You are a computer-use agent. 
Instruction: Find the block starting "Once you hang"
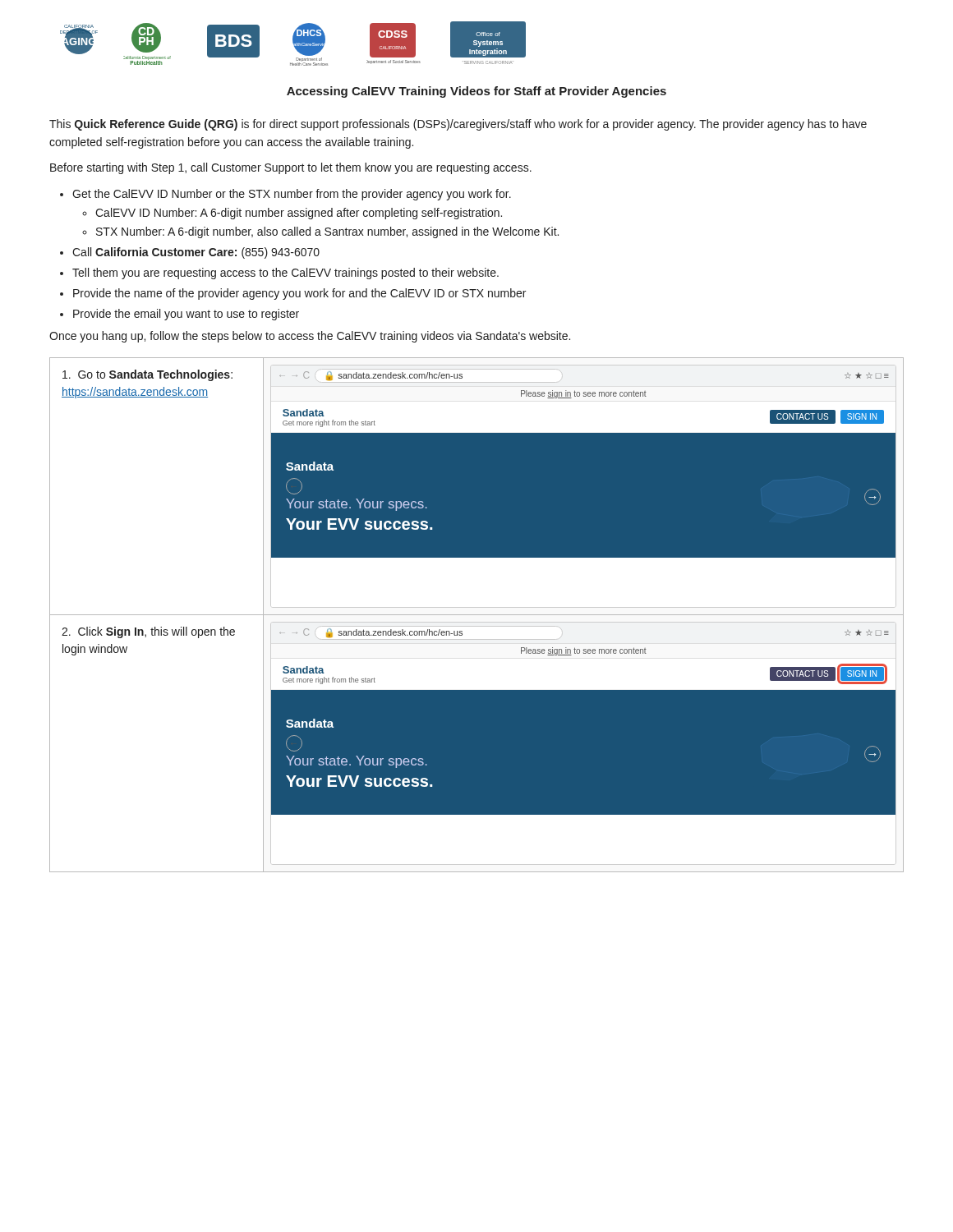point(310,336)
